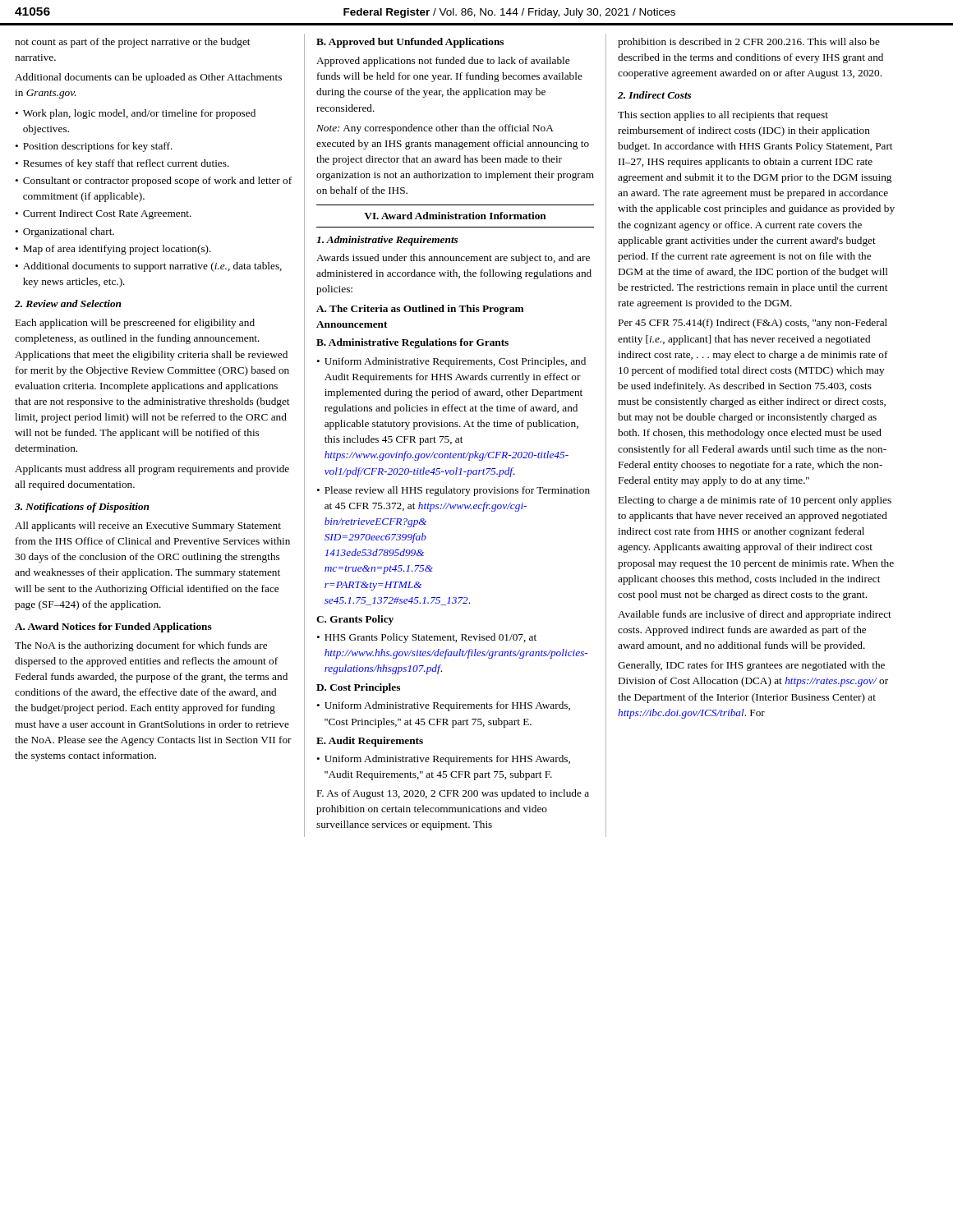This screenshot has width=953, height=1232.
Task: Point to the block beginning "Electing to charge a de minimis rate of"
Action: coord(756,547)
